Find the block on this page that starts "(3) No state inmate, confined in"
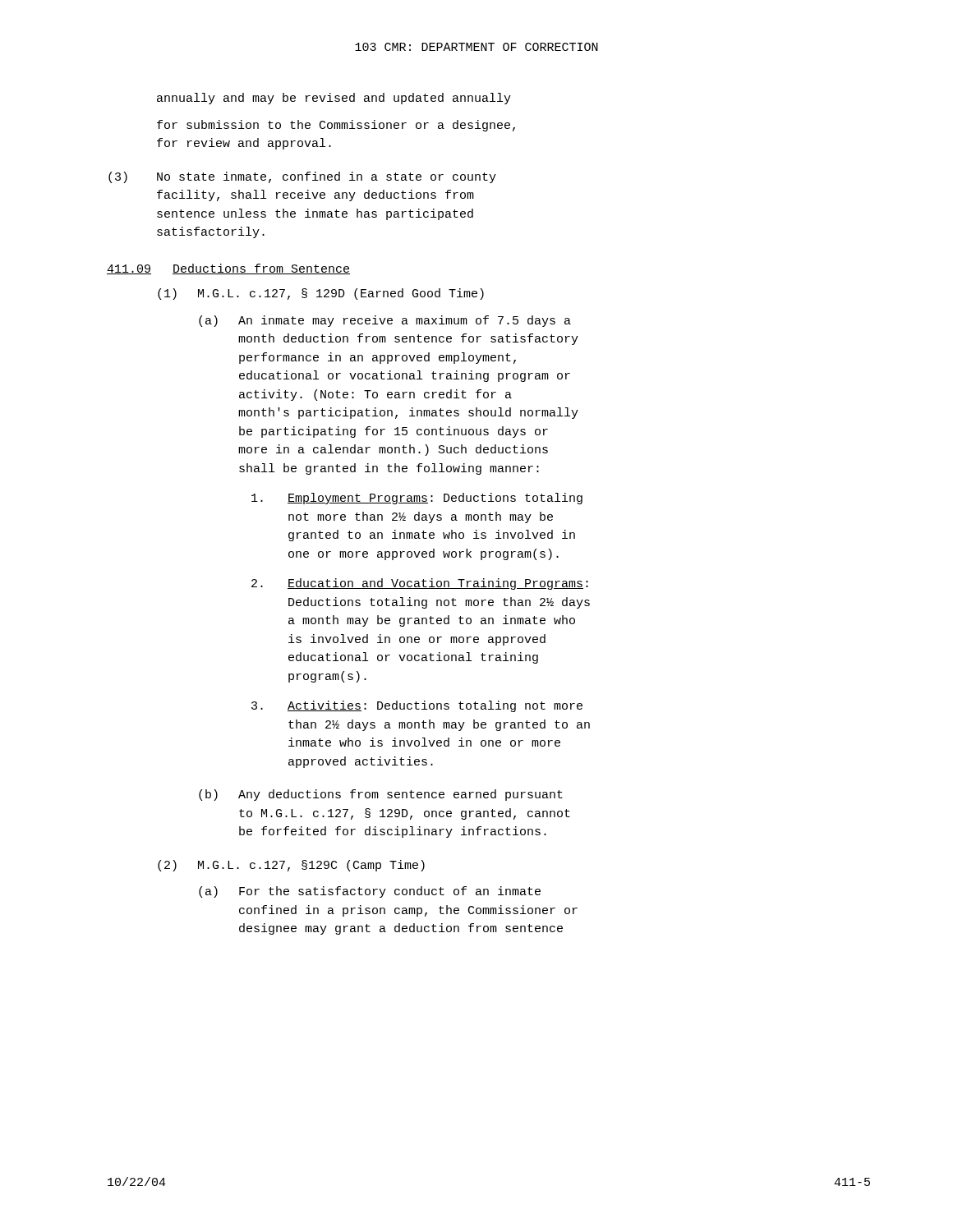 [x=302, y=177]
